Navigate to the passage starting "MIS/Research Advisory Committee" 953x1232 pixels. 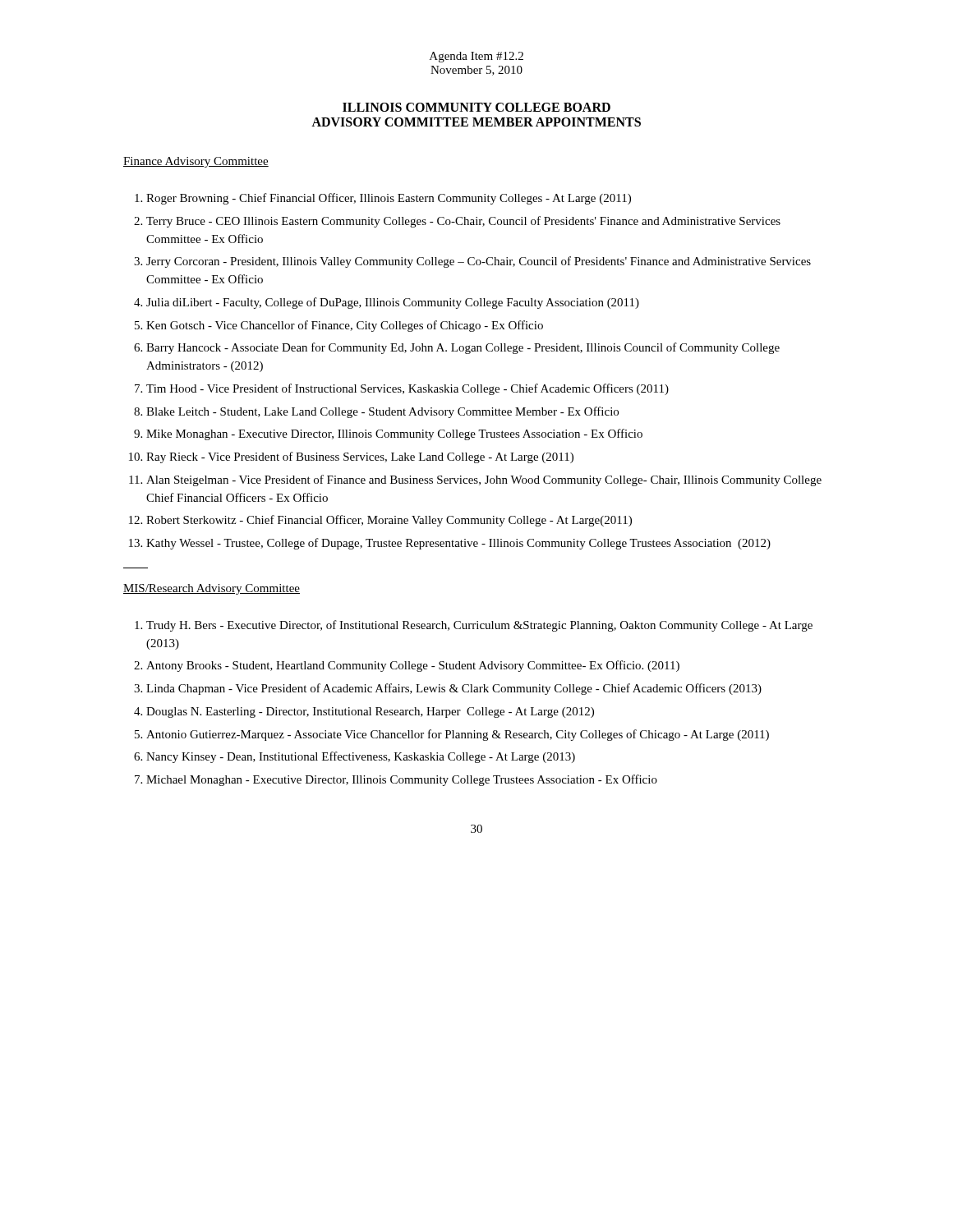coord(212,588)
